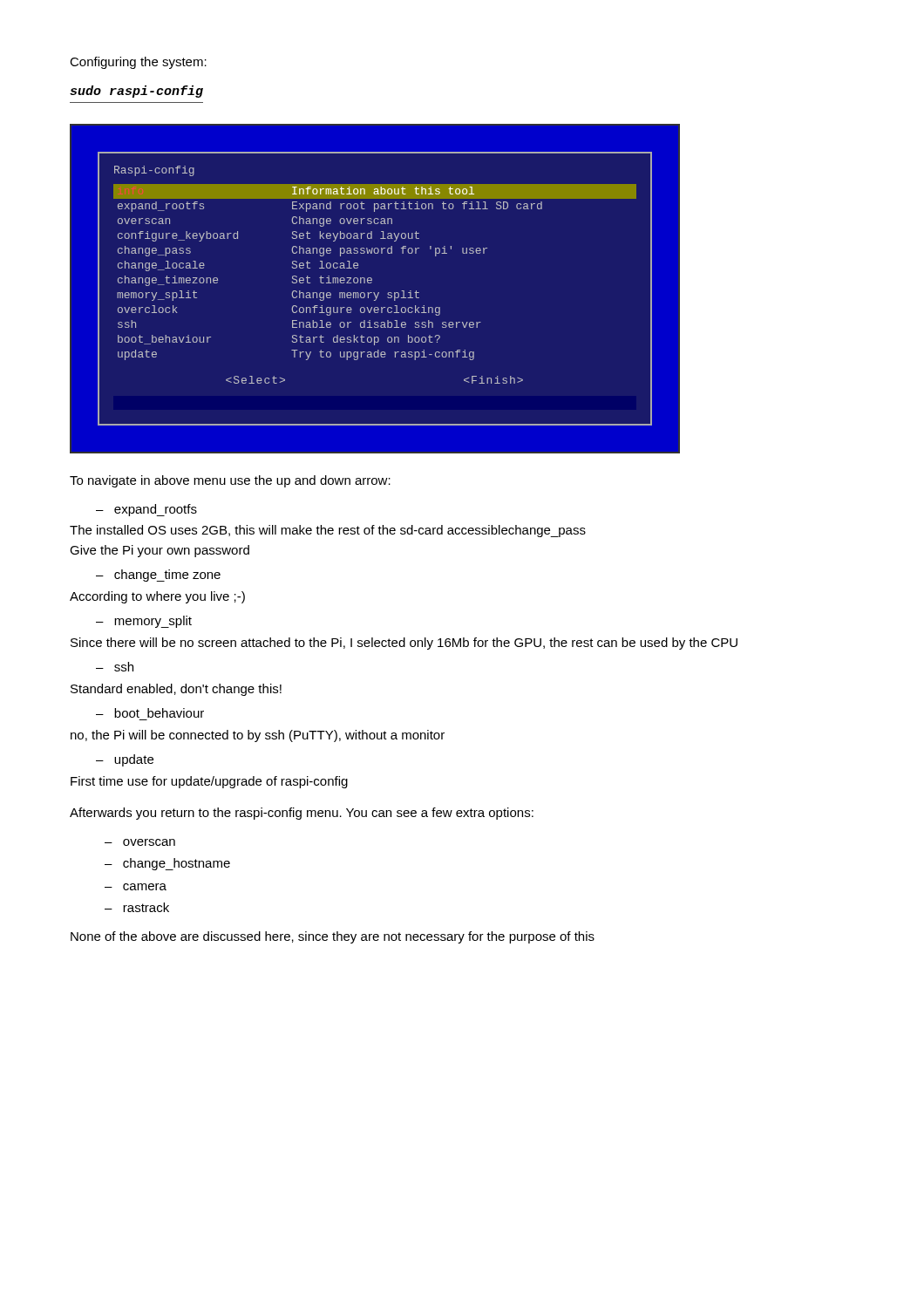924x1308 pixels.
Task: Locate the list item that reads "– boot_behaviour"
Action: tap(150, 713)
